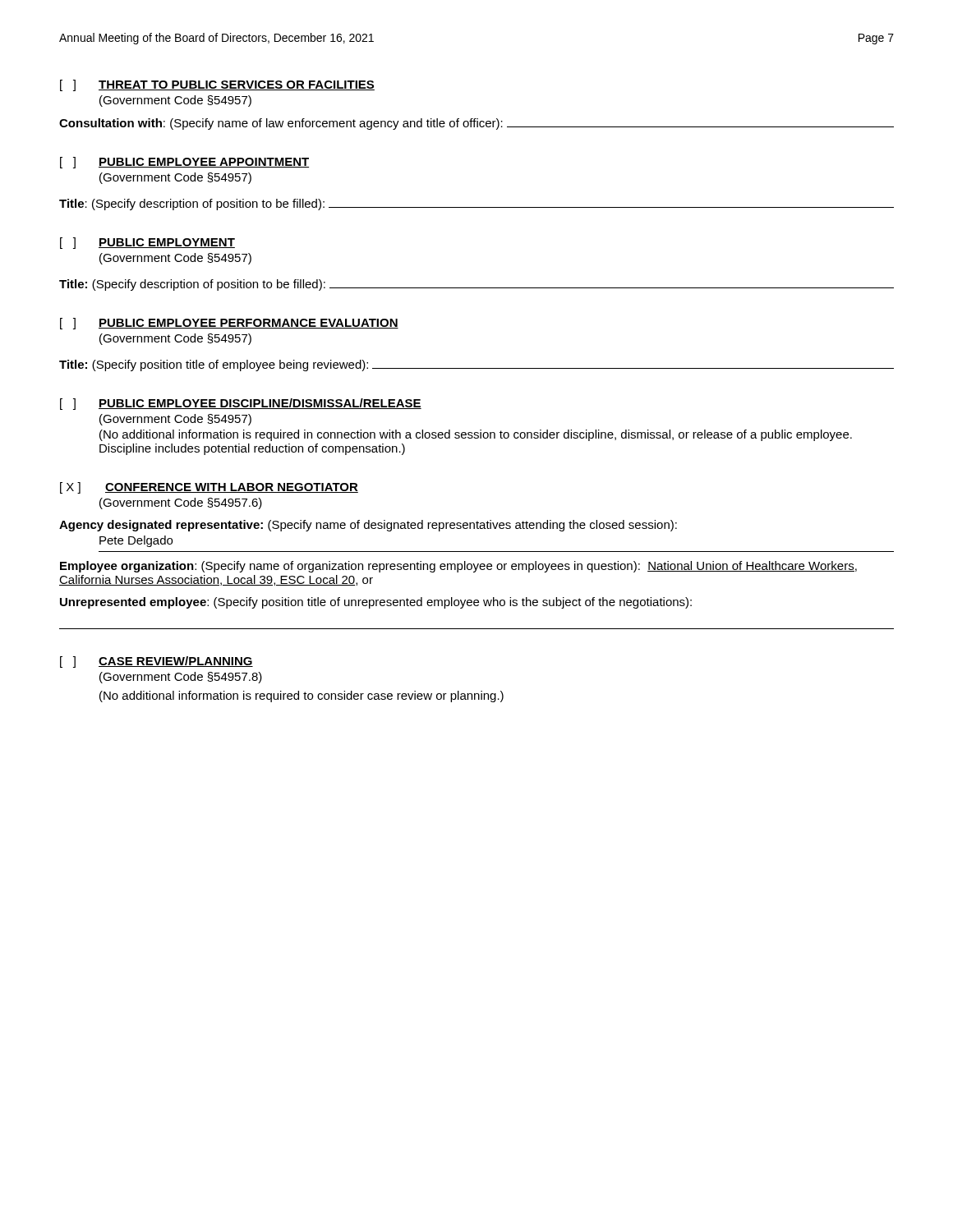Screen dimensions: 1232x953
Task: Find the section header on this page that starts "[ ] THREAT TO PUBLIC SERVICES"
Action: pos(217,85)
